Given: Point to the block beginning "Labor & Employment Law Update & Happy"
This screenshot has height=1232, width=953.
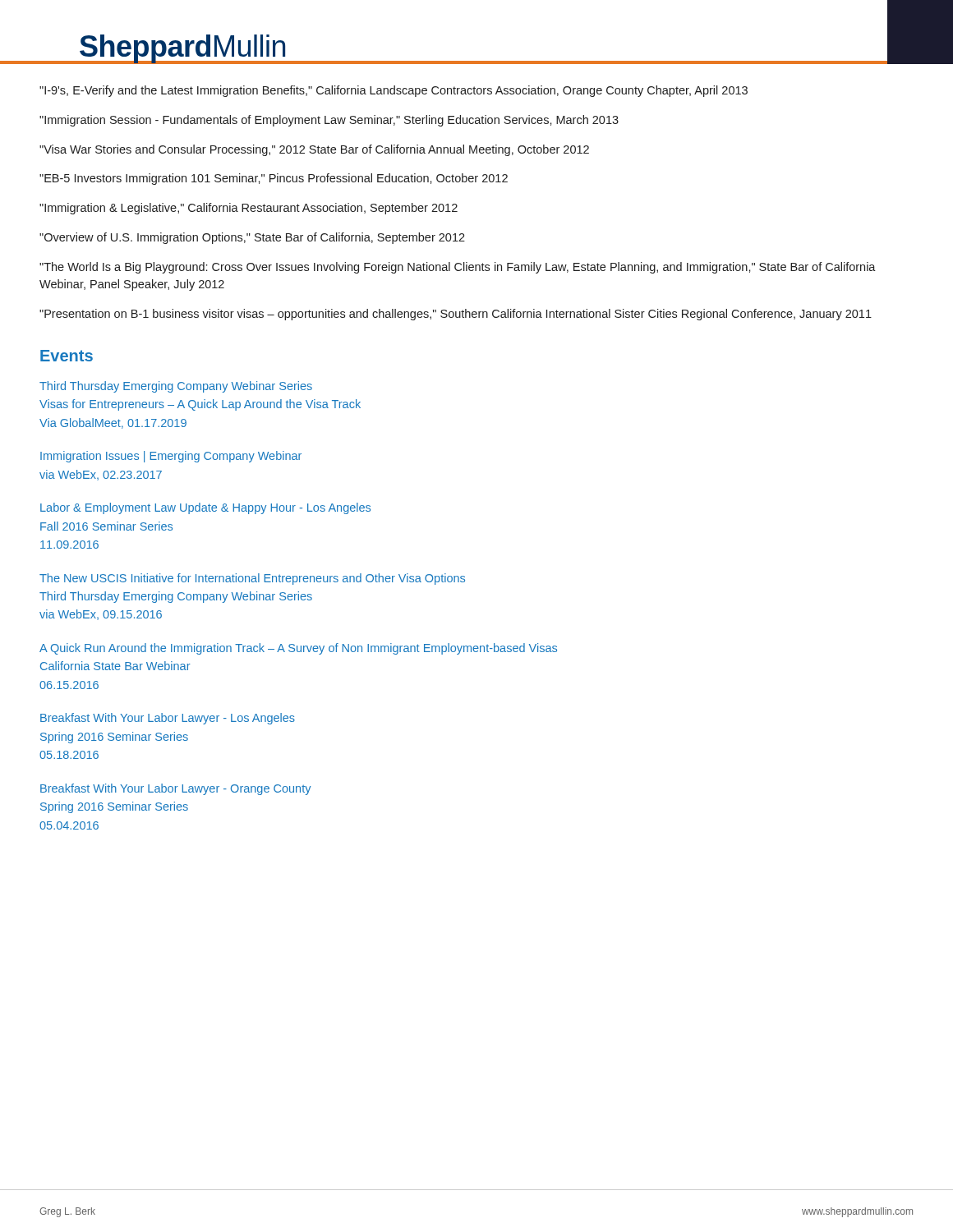Looking at the screenshot, I should (x=205, y=508).
